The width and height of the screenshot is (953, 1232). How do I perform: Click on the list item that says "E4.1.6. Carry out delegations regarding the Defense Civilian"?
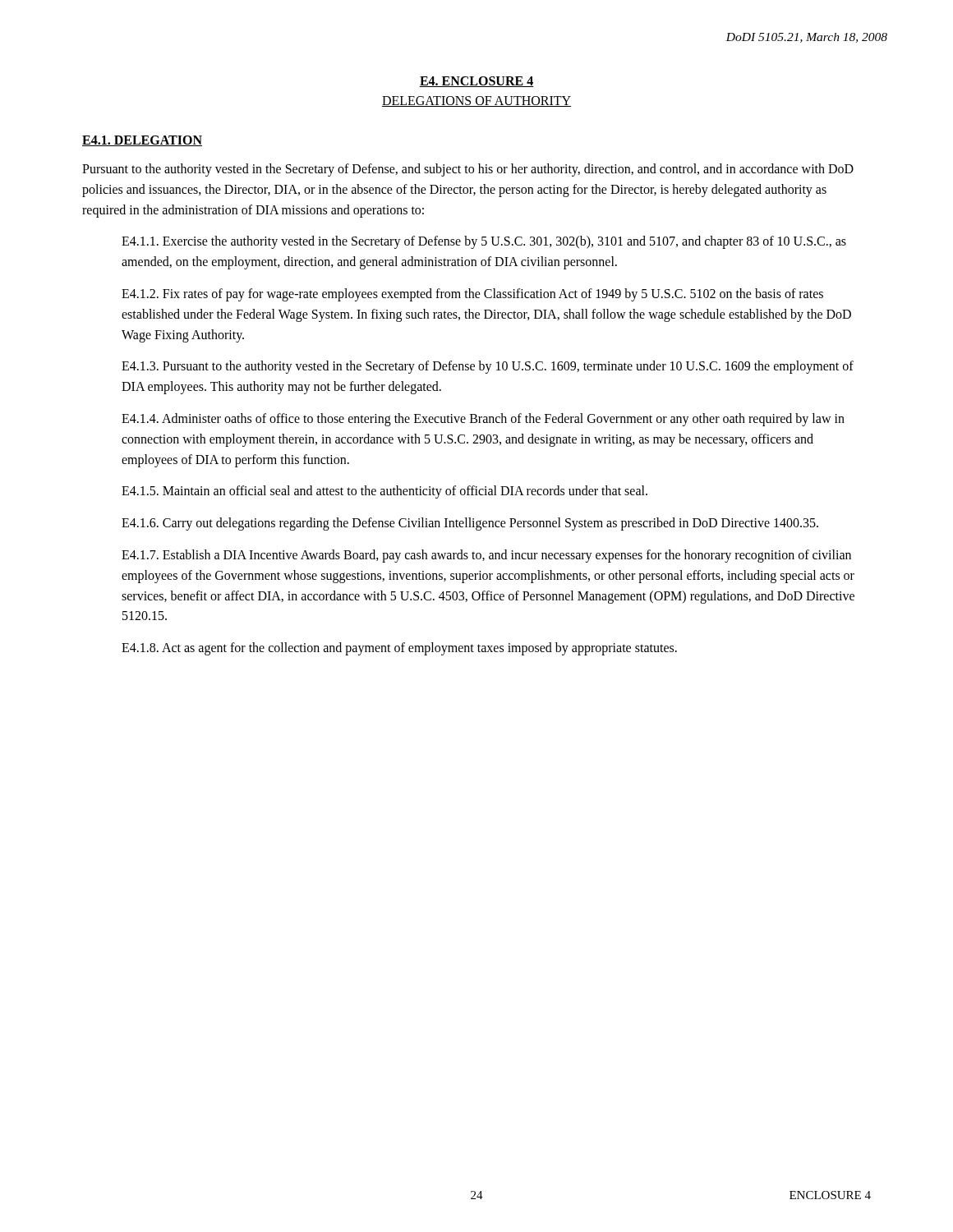470,523
